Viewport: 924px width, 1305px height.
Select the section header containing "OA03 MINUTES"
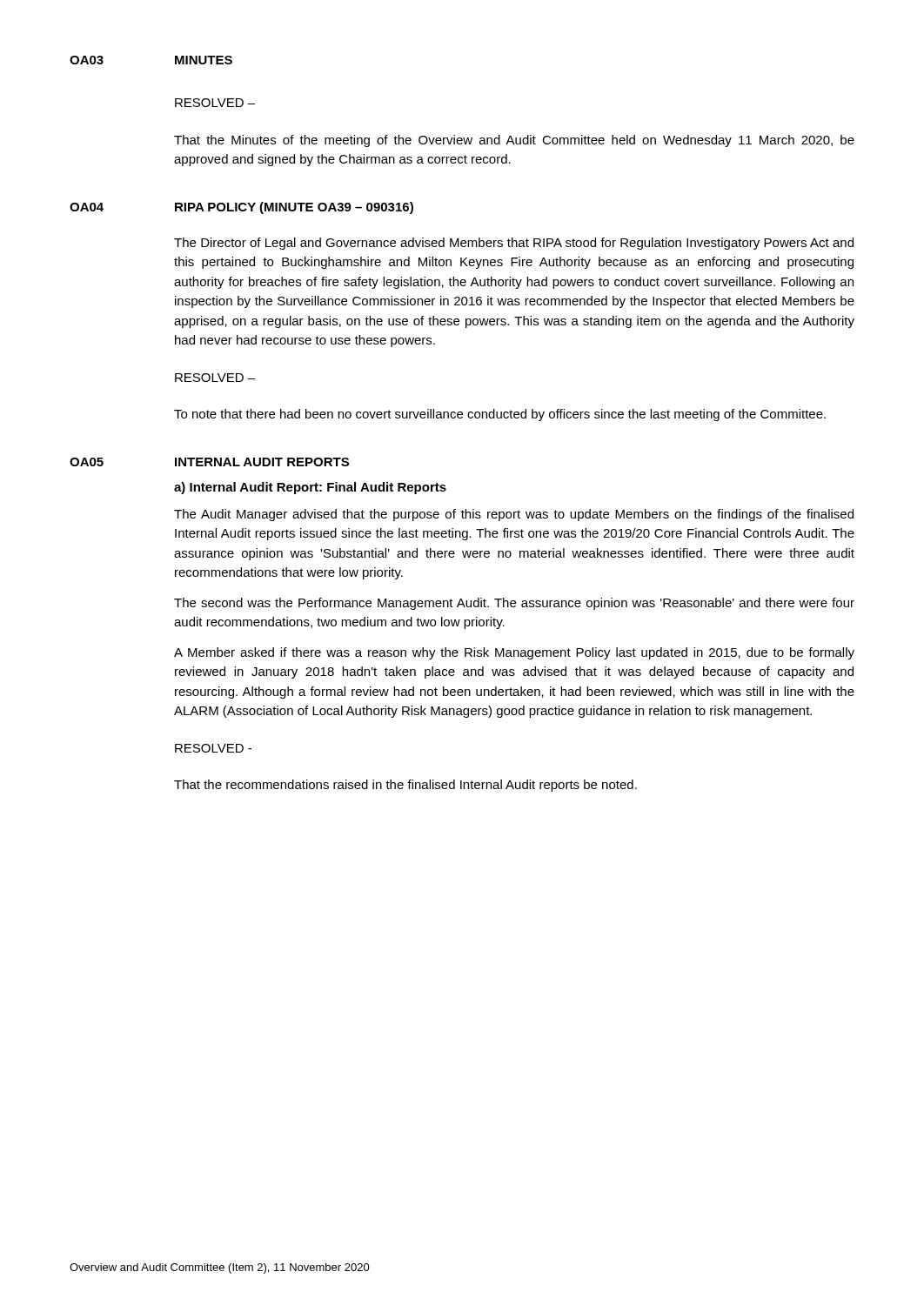click(x=84, y=60)
